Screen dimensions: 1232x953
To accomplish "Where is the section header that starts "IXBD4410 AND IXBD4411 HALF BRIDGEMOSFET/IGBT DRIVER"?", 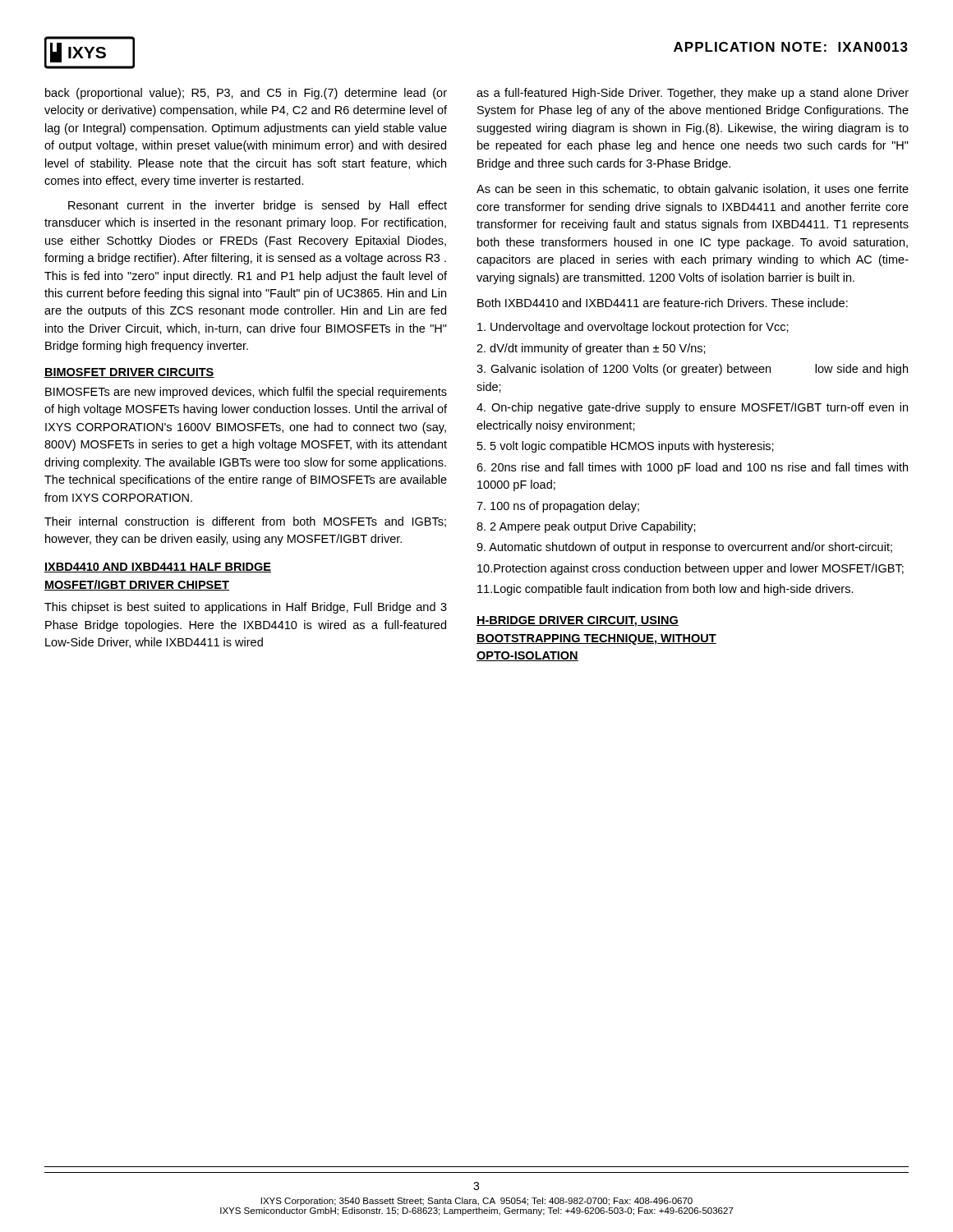I will point(158,576).
